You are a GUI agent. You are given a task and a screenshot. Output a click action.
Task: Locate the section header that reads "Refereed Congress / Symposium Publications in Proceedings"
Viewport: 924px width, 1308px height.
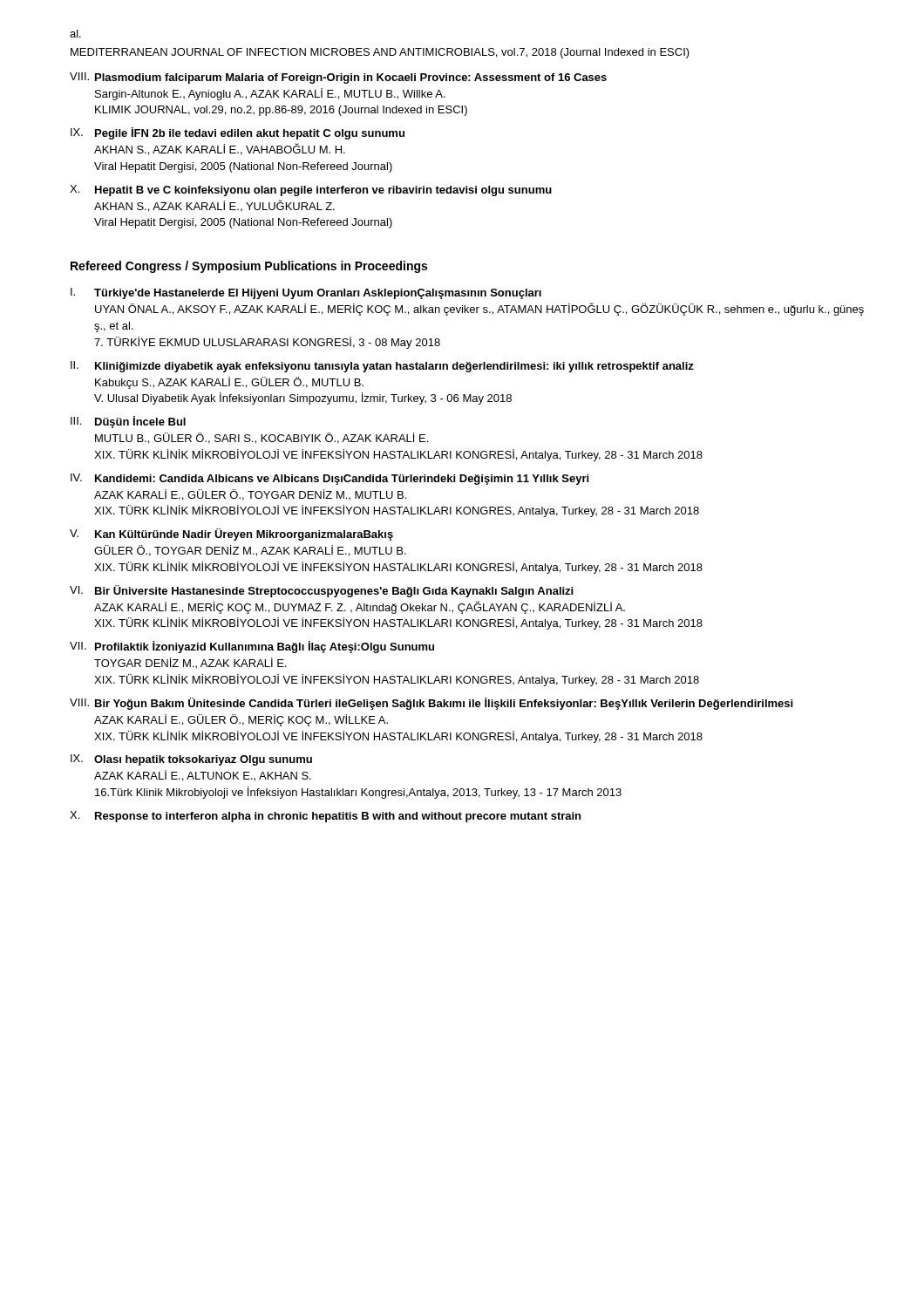[x=249, y=266]
